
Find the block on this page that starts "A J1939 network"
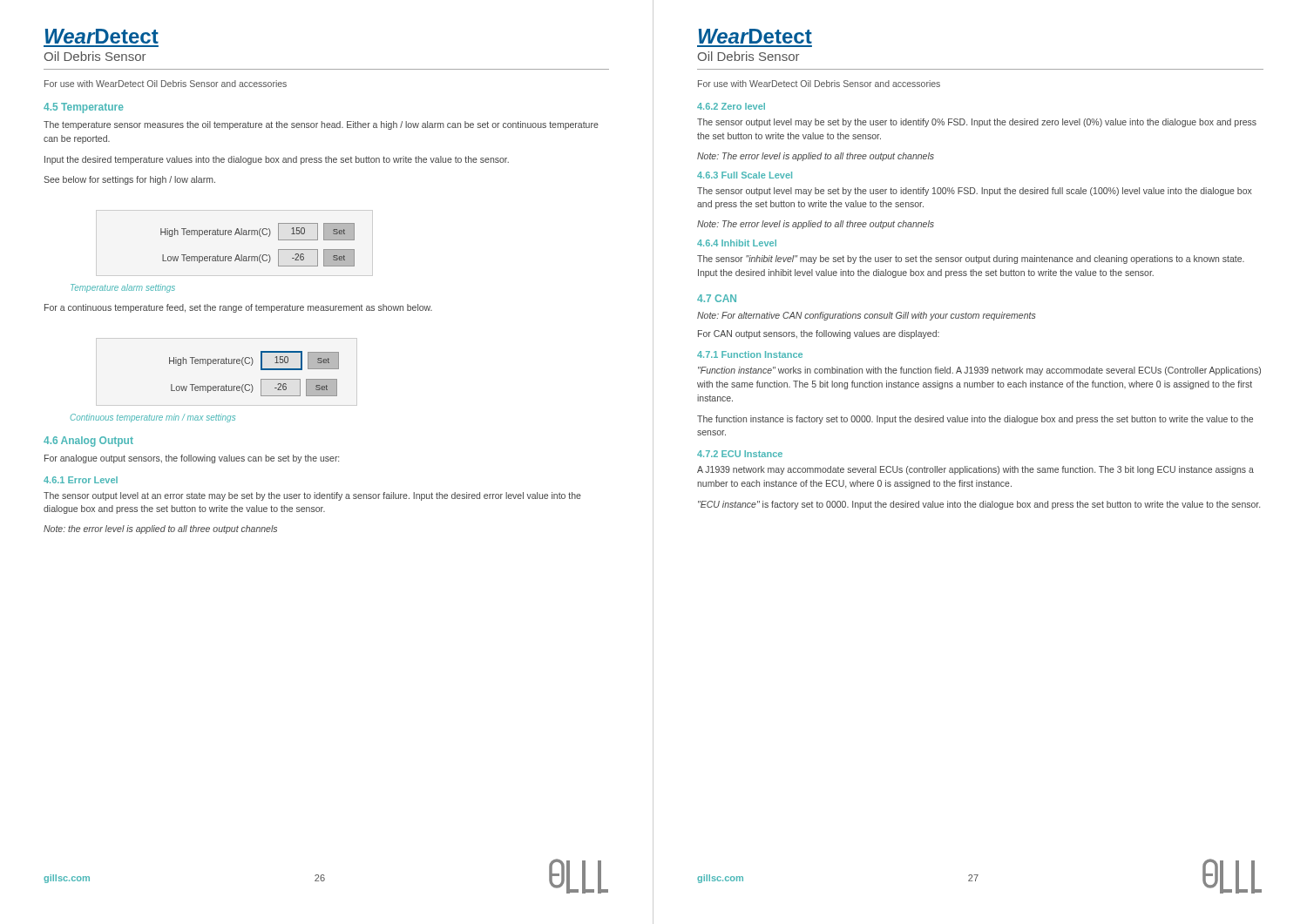[975, 476]
